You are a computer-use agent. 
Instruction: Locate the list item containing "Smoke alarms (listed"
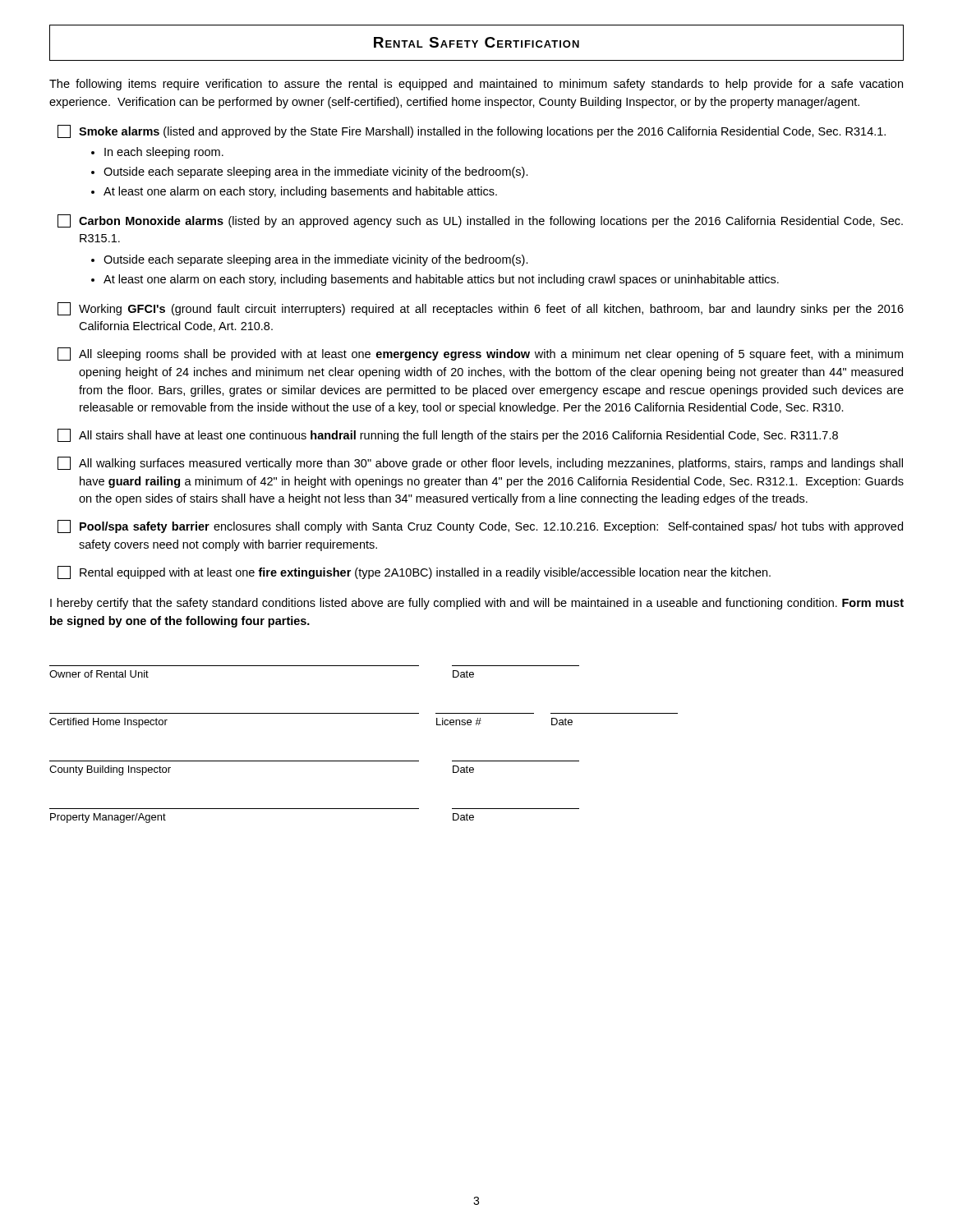pos(481,163)
